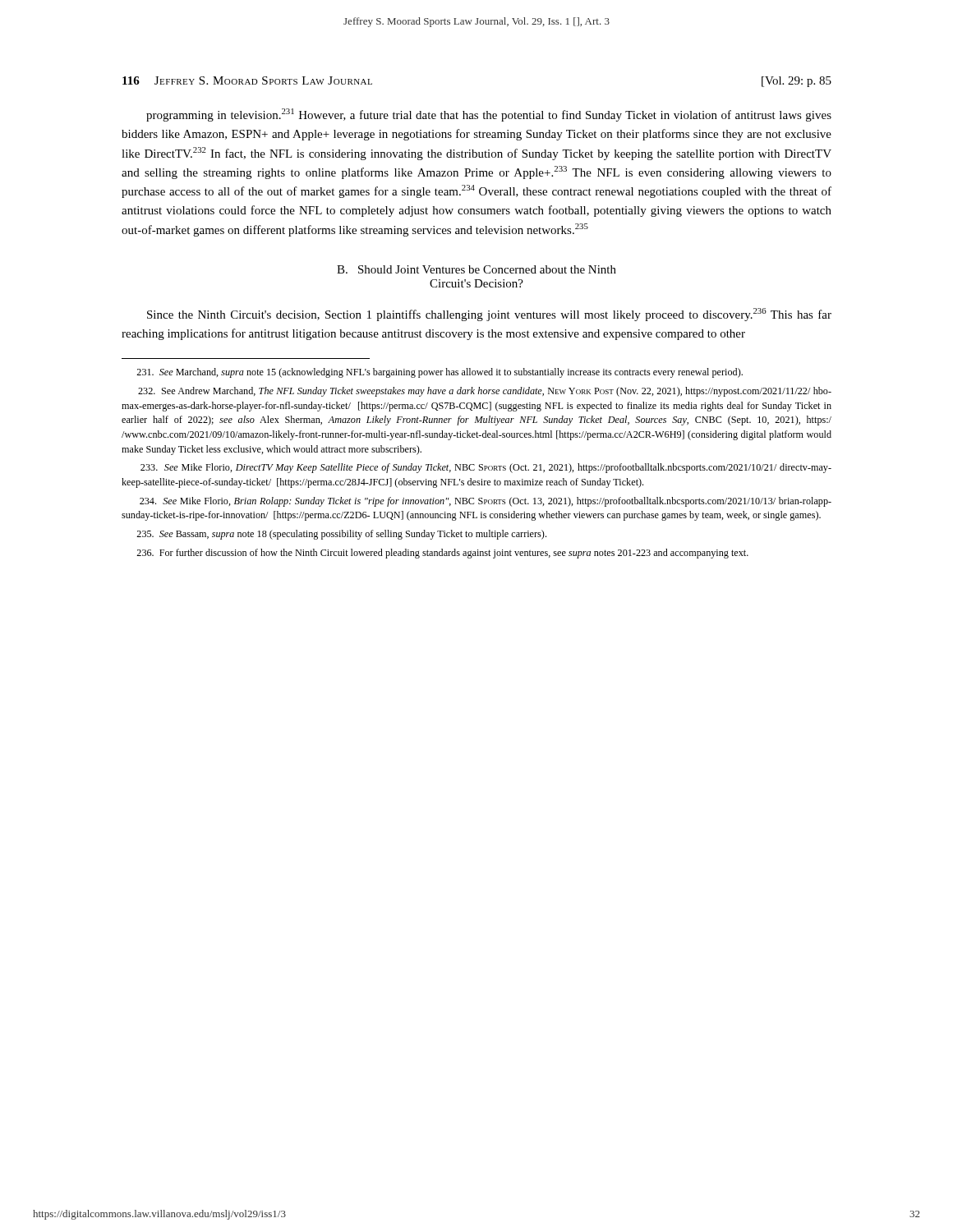Click the passage that begins "See Mike Florio, Brian Rolapp: Sunday Ticket is"
The image size is (953, 1232).
tap(476, 508)
